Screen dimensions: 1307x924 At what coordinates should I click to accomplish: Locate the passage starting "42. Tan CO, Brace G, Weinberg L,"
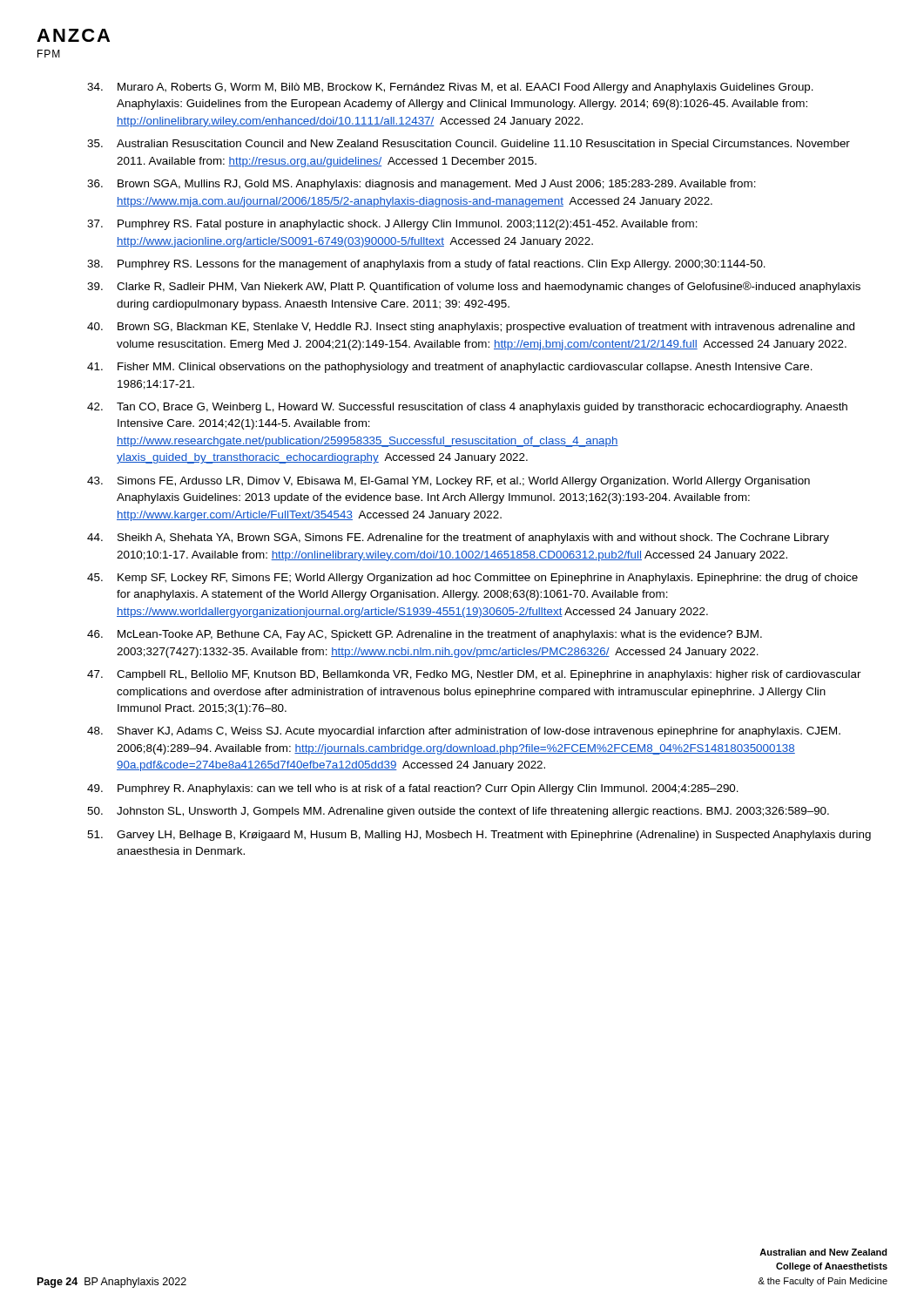click(479, 432)
